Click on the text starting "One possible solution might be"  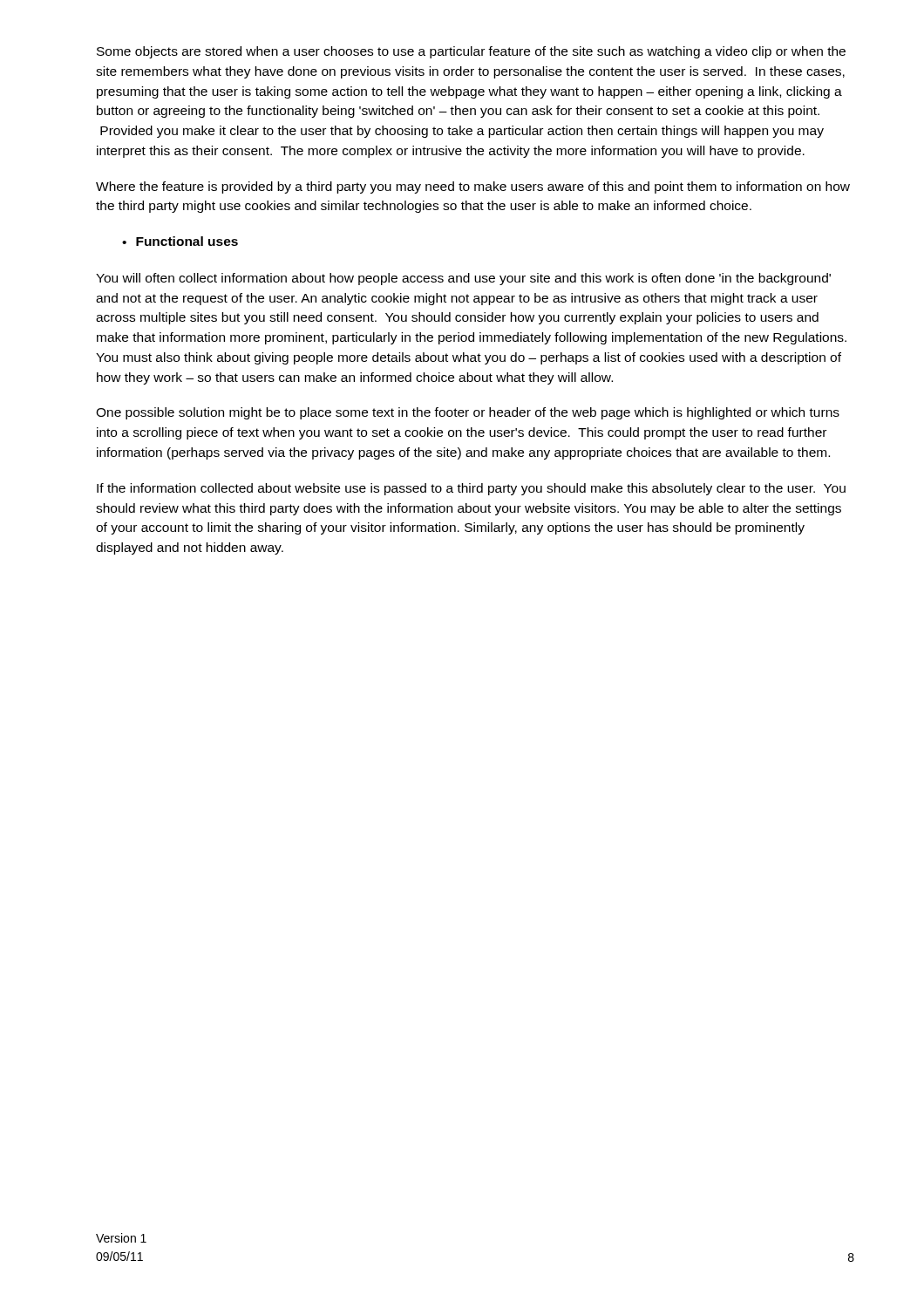coord(468,432)
